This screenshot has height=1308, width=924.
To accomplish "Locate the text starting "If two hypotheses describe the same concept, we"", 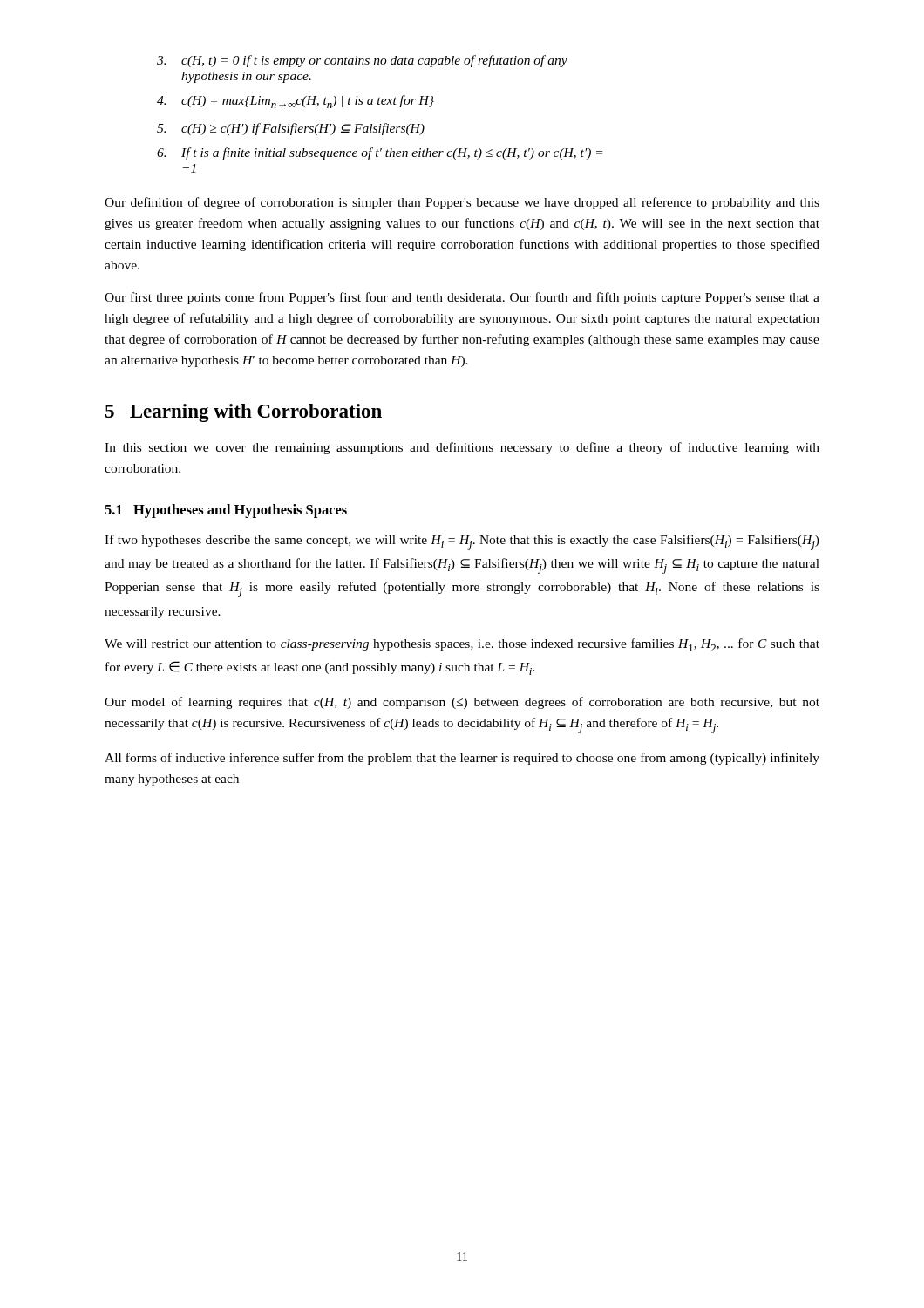I will (x=462, y=575).
